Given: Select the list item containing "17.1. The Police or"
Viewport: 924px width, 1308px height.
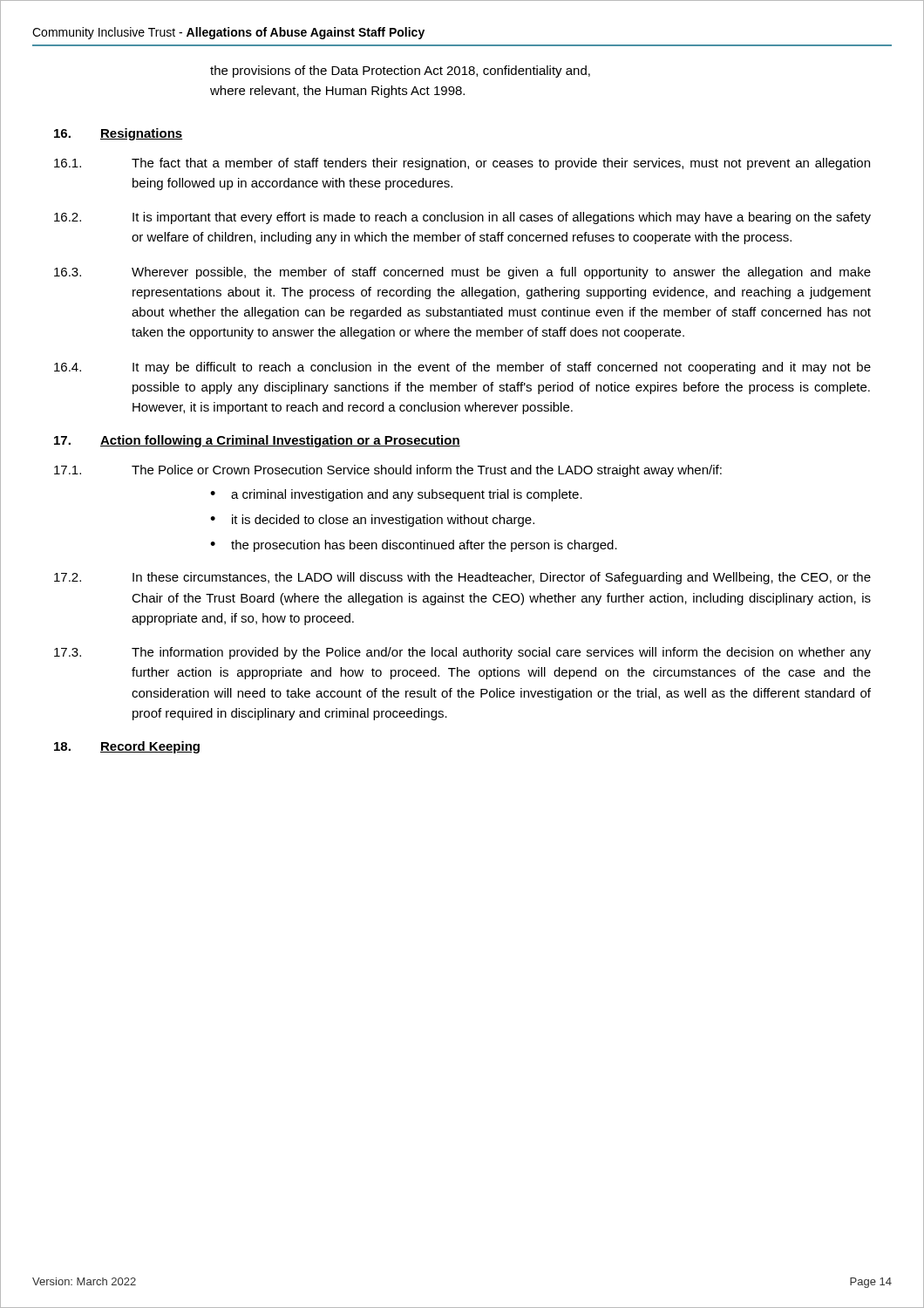Looking at the screenshot, I should [x=462, y=470].
